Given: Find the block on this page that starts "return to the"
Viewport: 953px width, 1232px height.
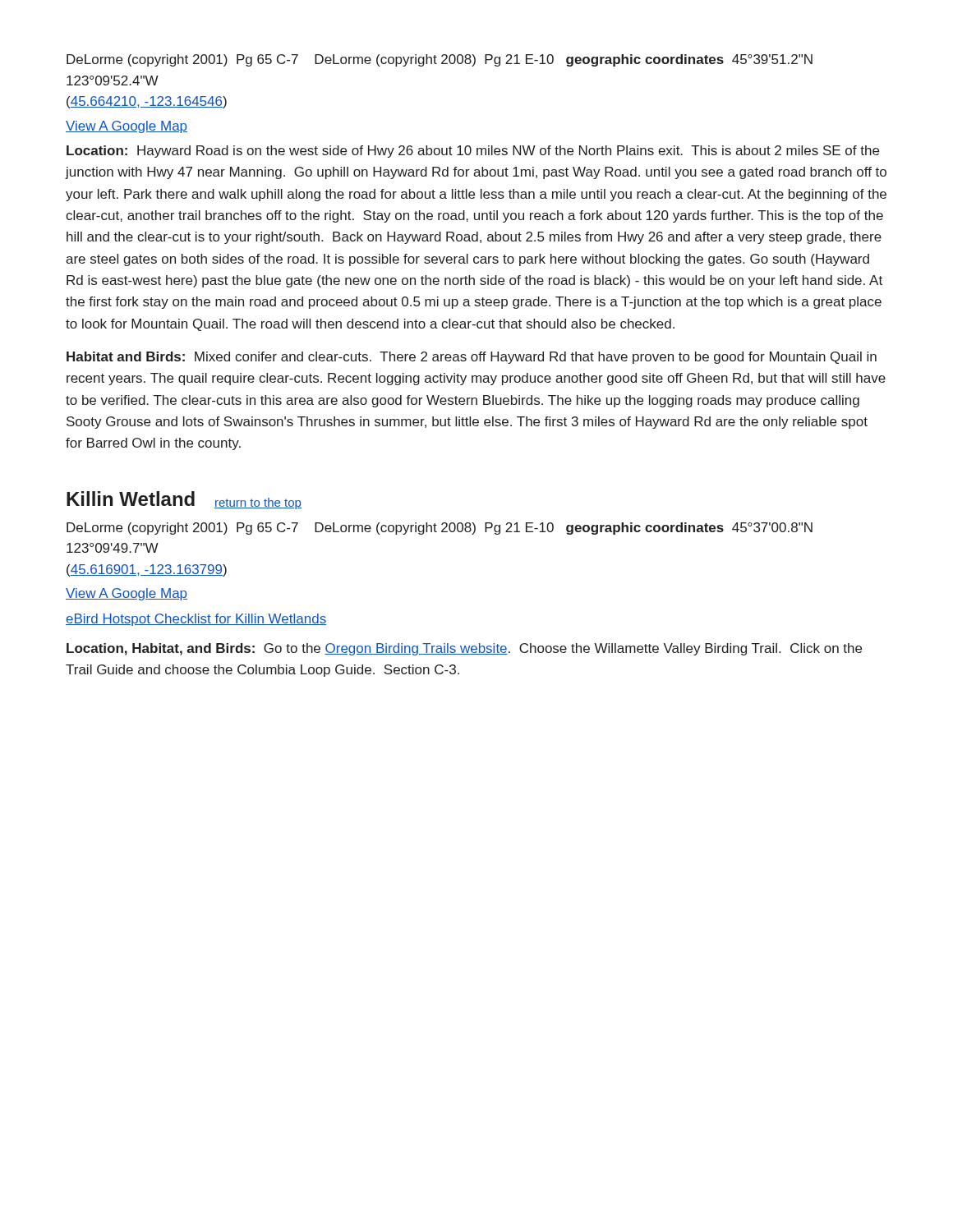Looking at the screenshot, I should click(258, 502).
